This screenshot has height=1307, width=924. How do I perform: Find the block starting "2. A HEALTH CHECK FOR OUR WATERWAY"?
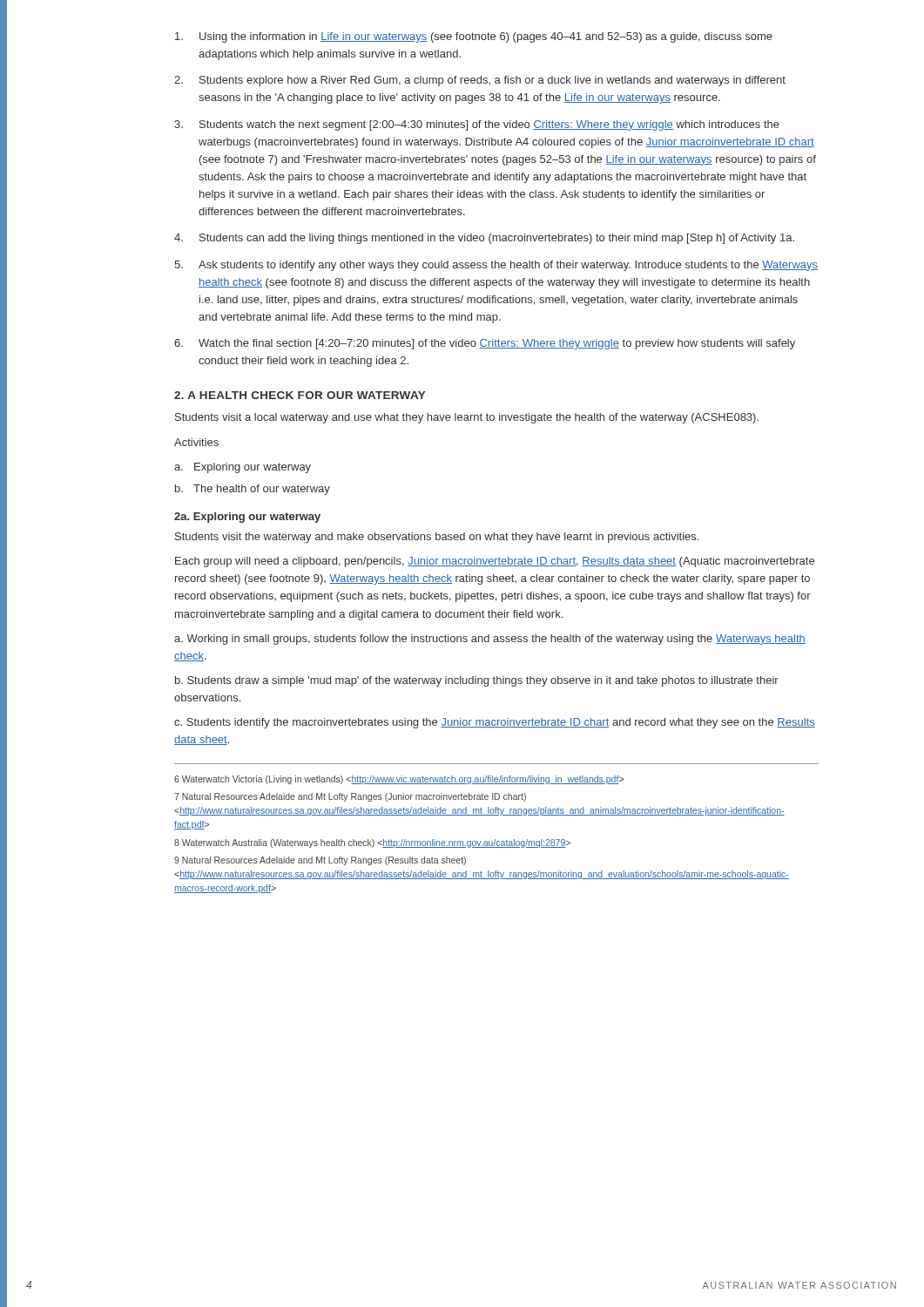pos(300,395)
